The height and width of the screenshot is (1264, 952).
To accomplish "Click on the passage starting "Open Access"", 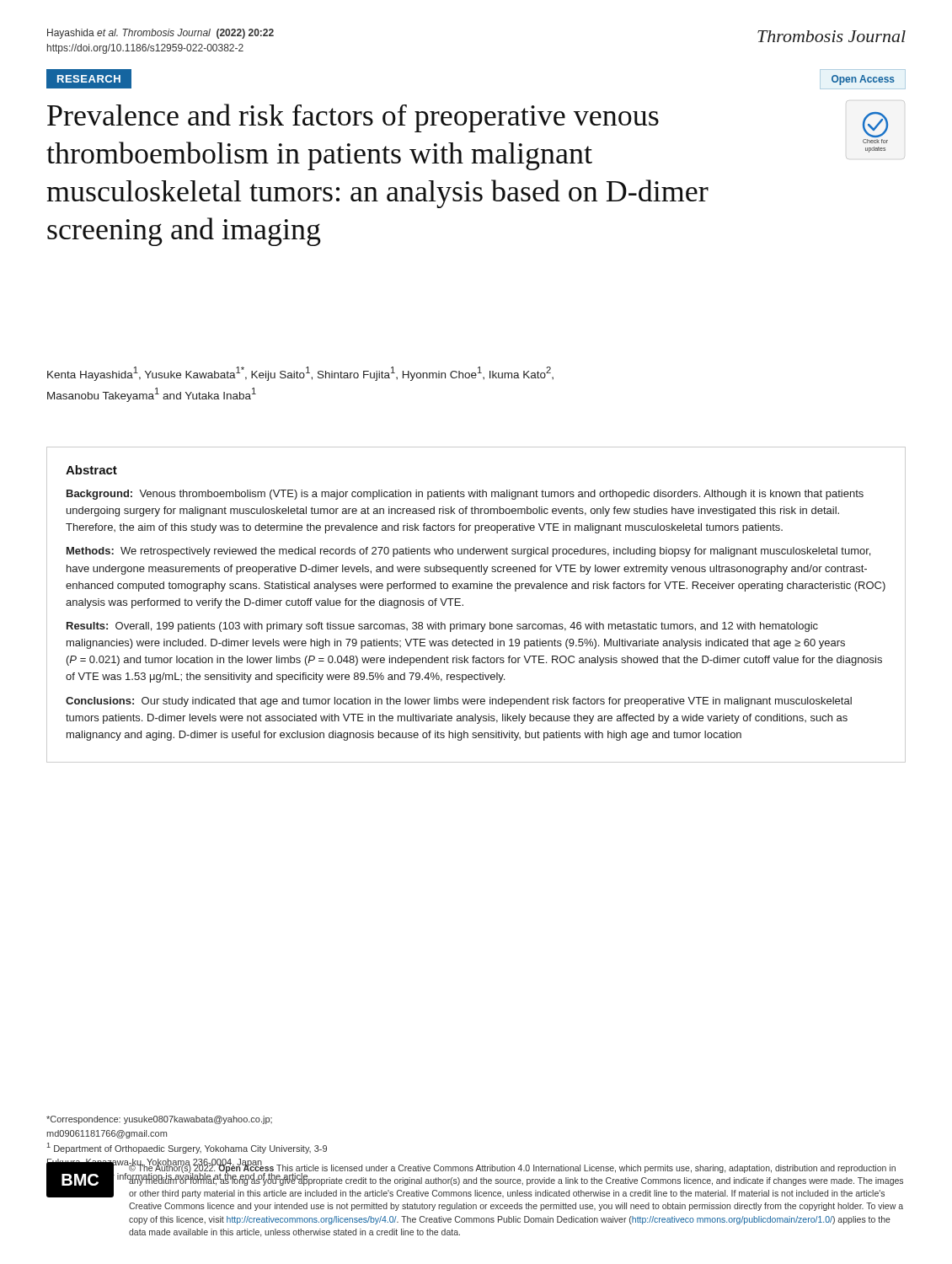I will pyautogui.click(x=863, y=79).
